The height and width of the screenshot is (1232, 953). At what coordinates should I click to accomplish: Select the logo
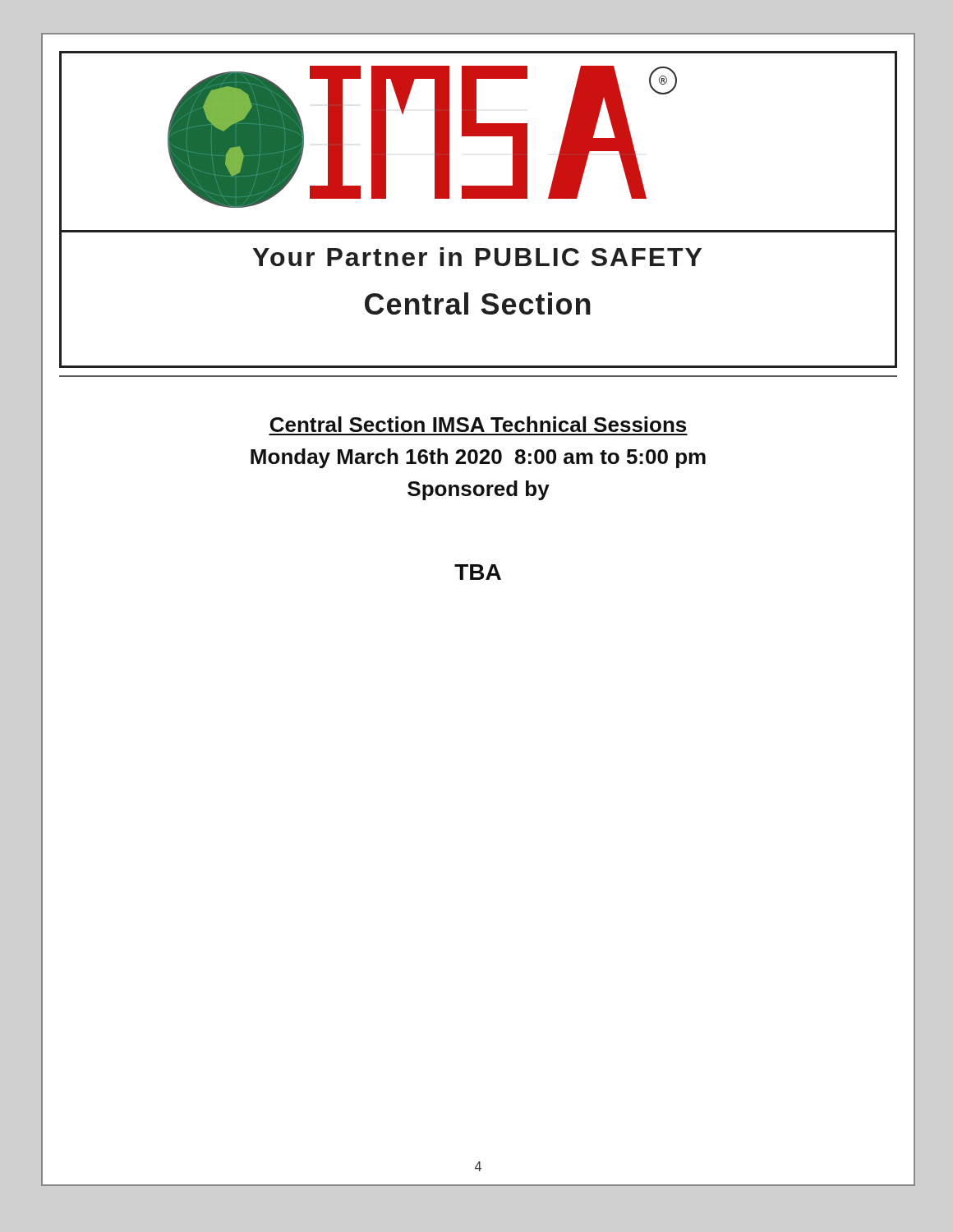tap(478, 209)
